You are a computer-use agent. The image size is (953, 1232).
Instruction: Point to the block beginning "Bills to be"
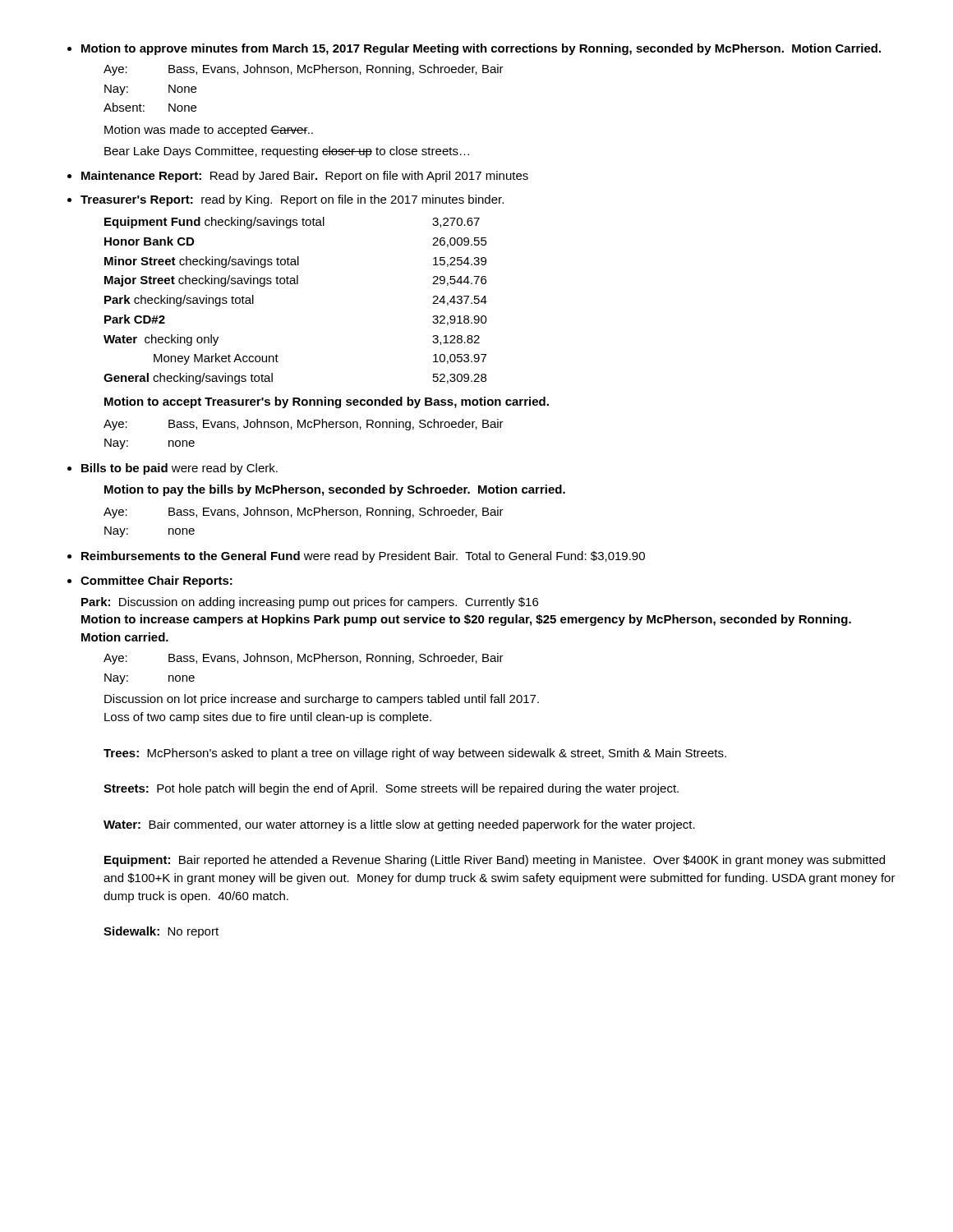pyautogui.click(x=488, y=501)
